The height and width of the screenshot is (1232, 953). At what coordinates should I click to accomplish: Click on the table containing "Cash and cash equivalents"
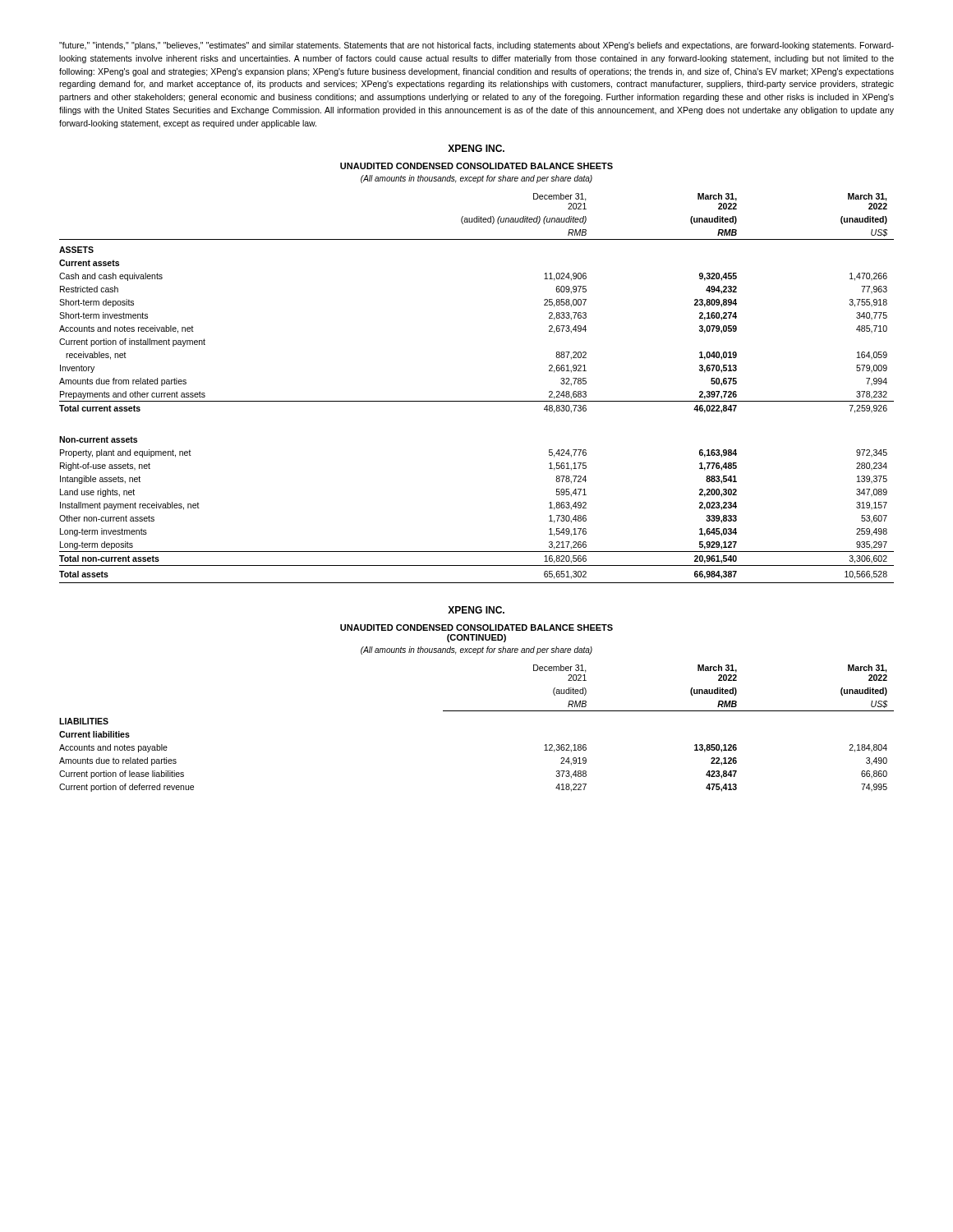pyautogui.click(x=476, y=387)
